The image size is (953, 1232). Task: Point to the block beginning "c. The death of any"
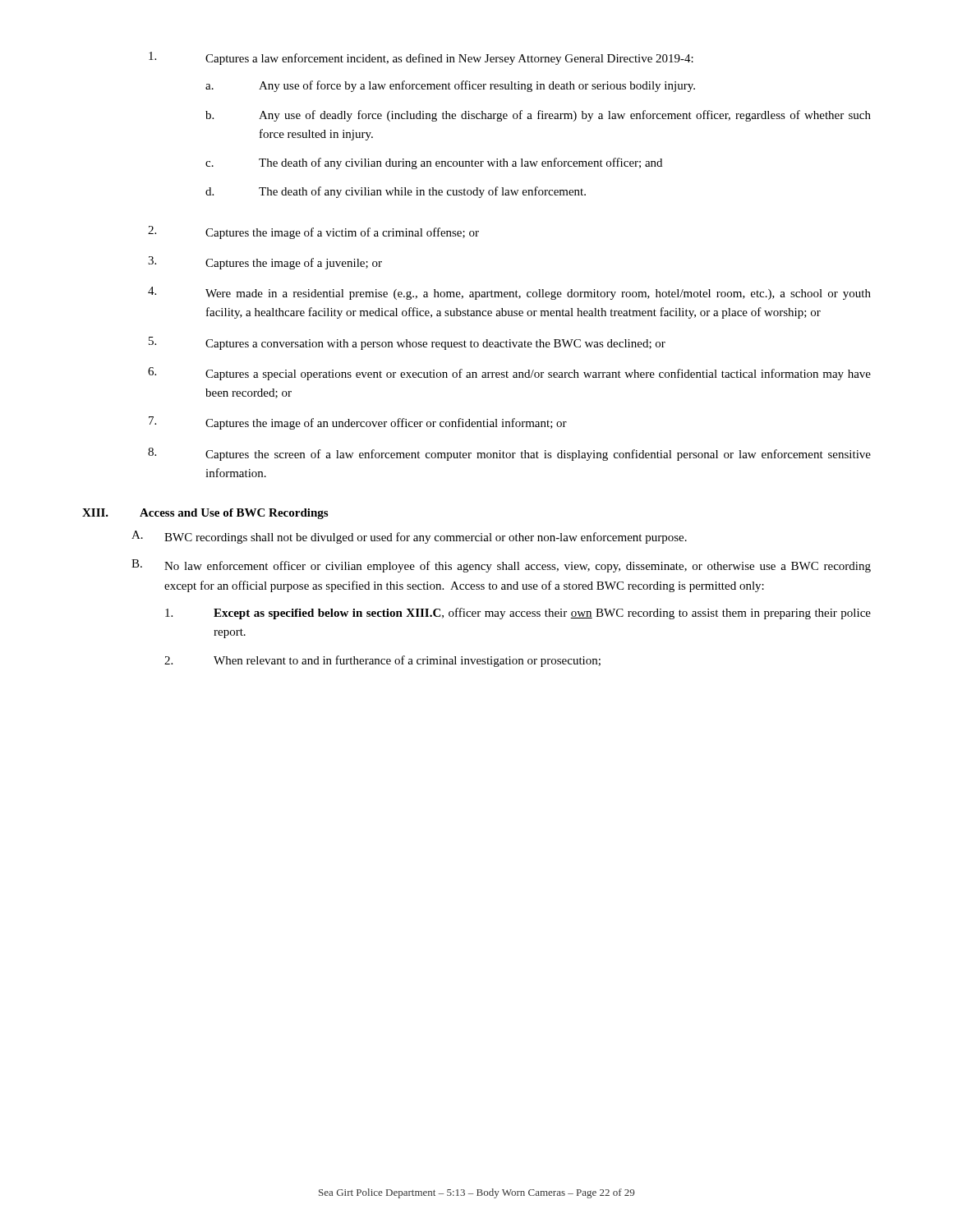pos(538,163)
